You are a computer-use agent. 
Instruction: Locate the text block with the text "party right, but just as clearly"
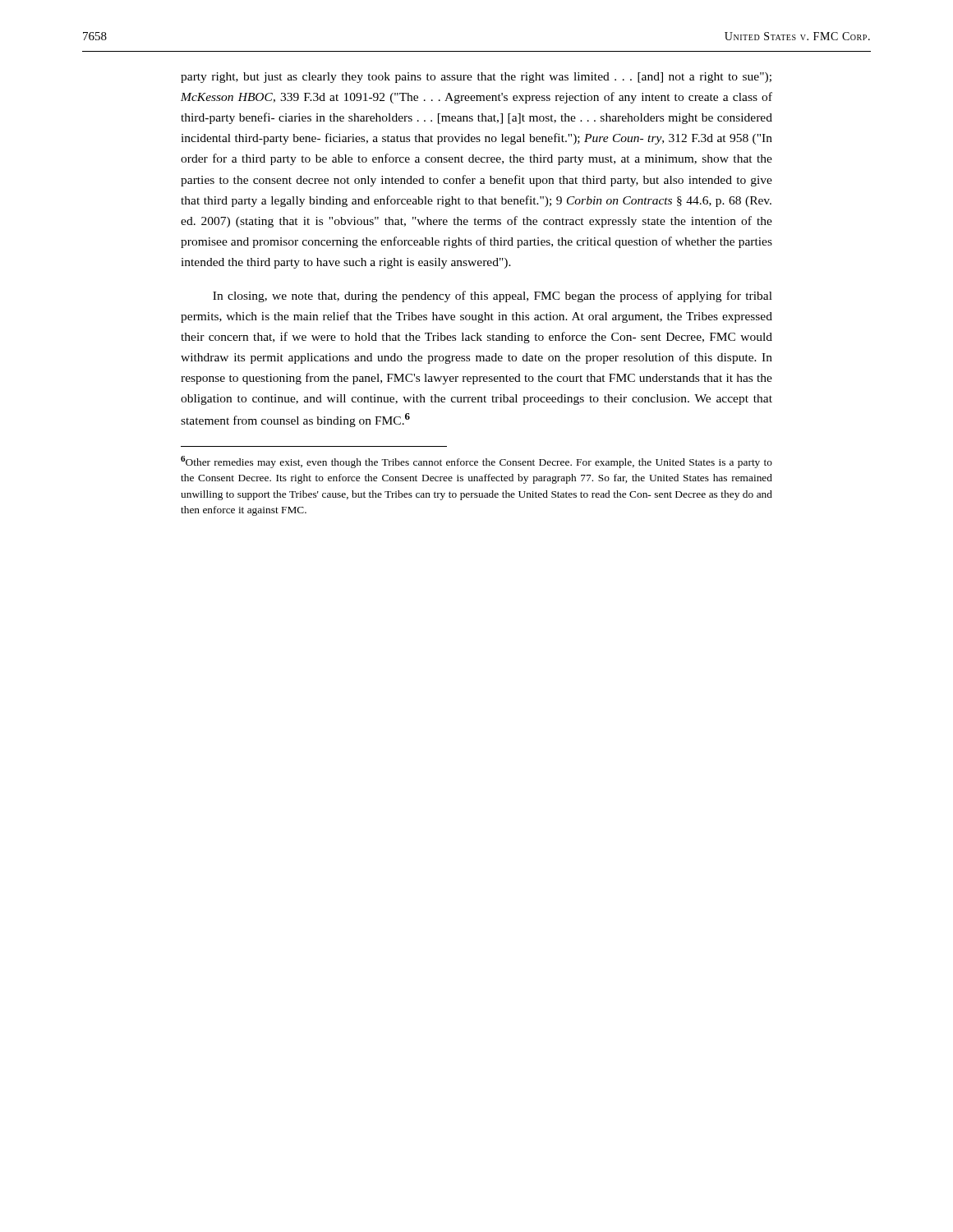(476, 248)
